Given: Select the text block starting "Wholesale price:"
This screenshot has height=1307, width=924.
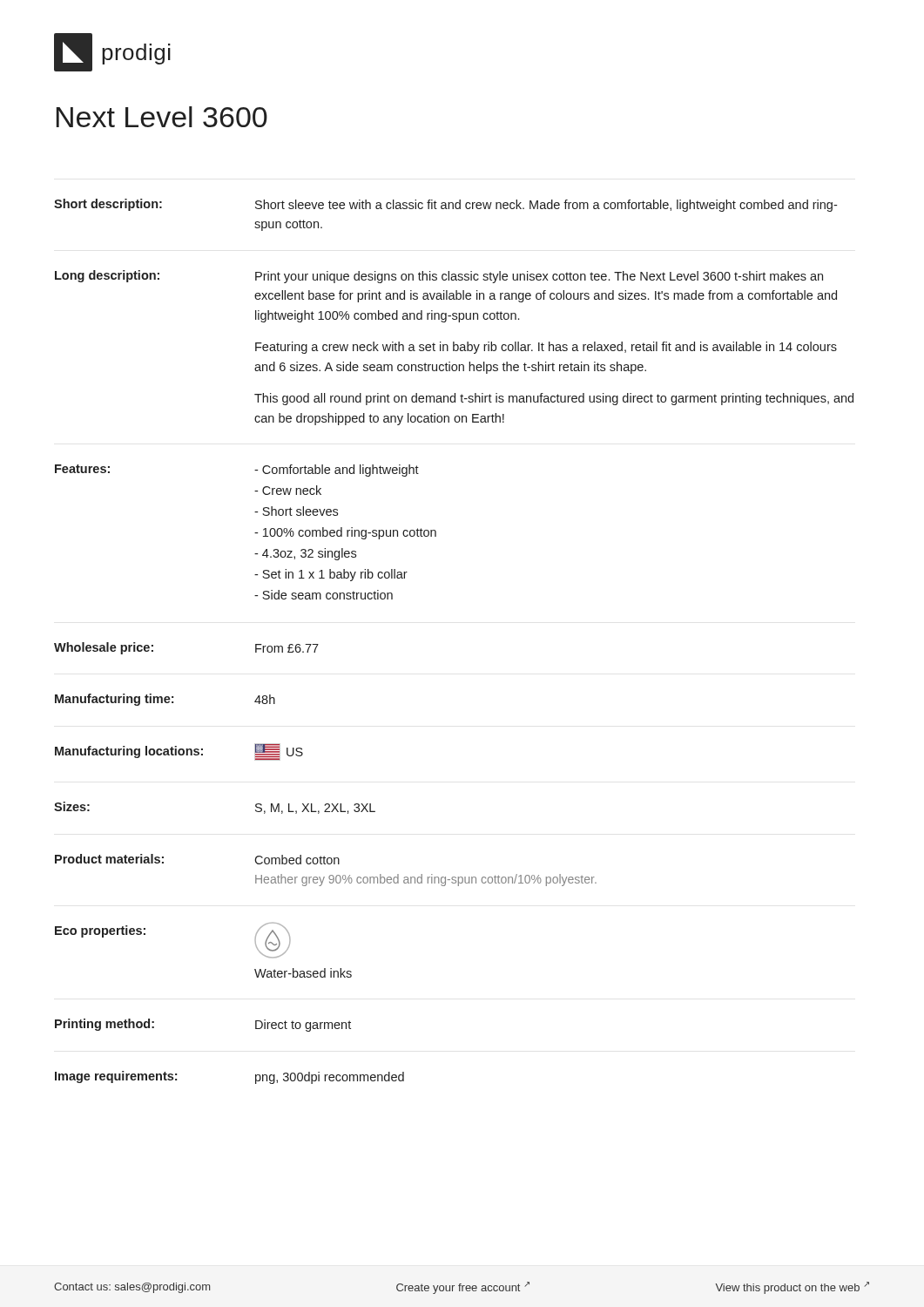Looking at the screenshot, I should point(104,647).
